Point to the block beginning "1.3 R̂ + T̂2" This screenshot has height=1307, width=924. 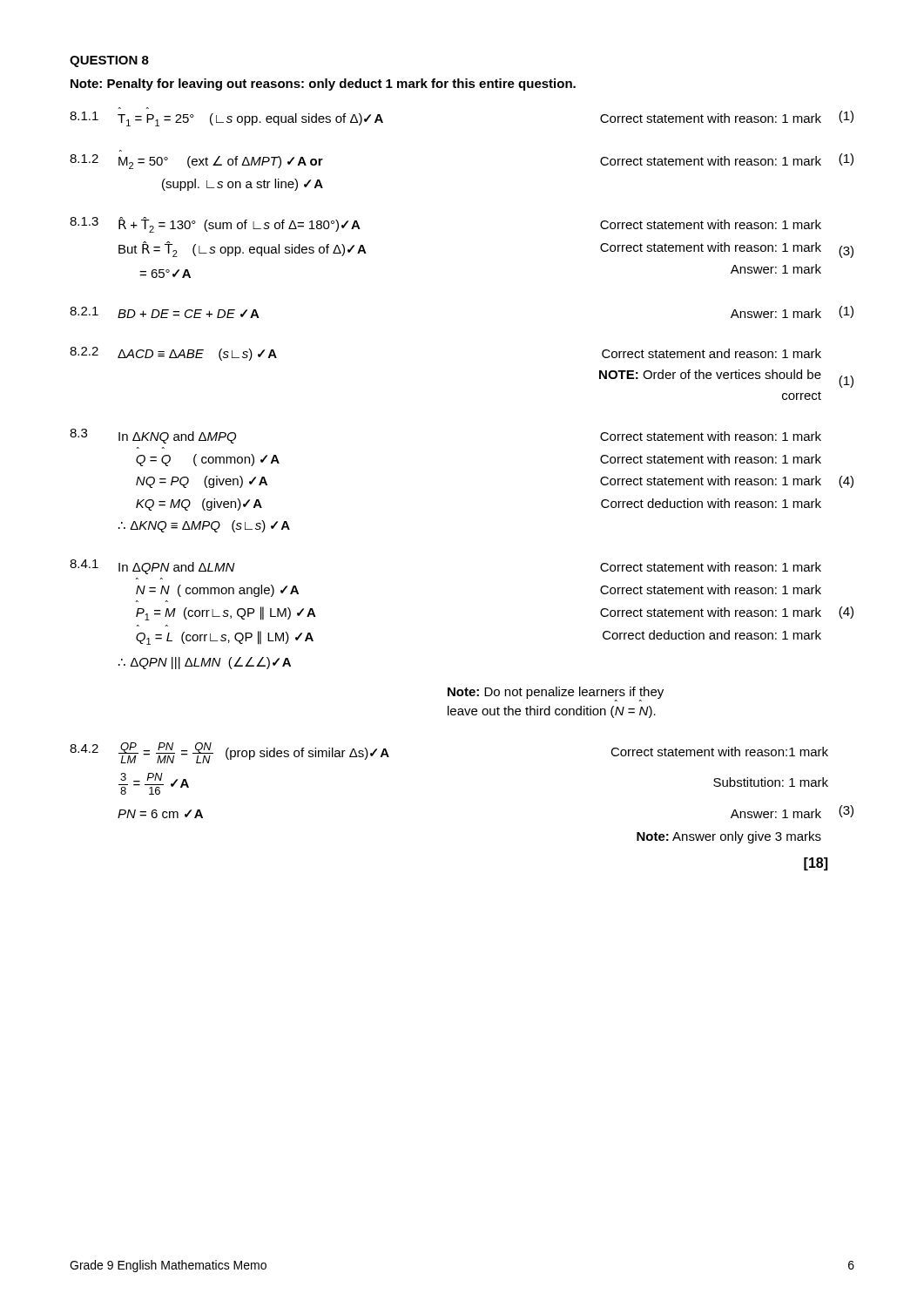[242, 224]
